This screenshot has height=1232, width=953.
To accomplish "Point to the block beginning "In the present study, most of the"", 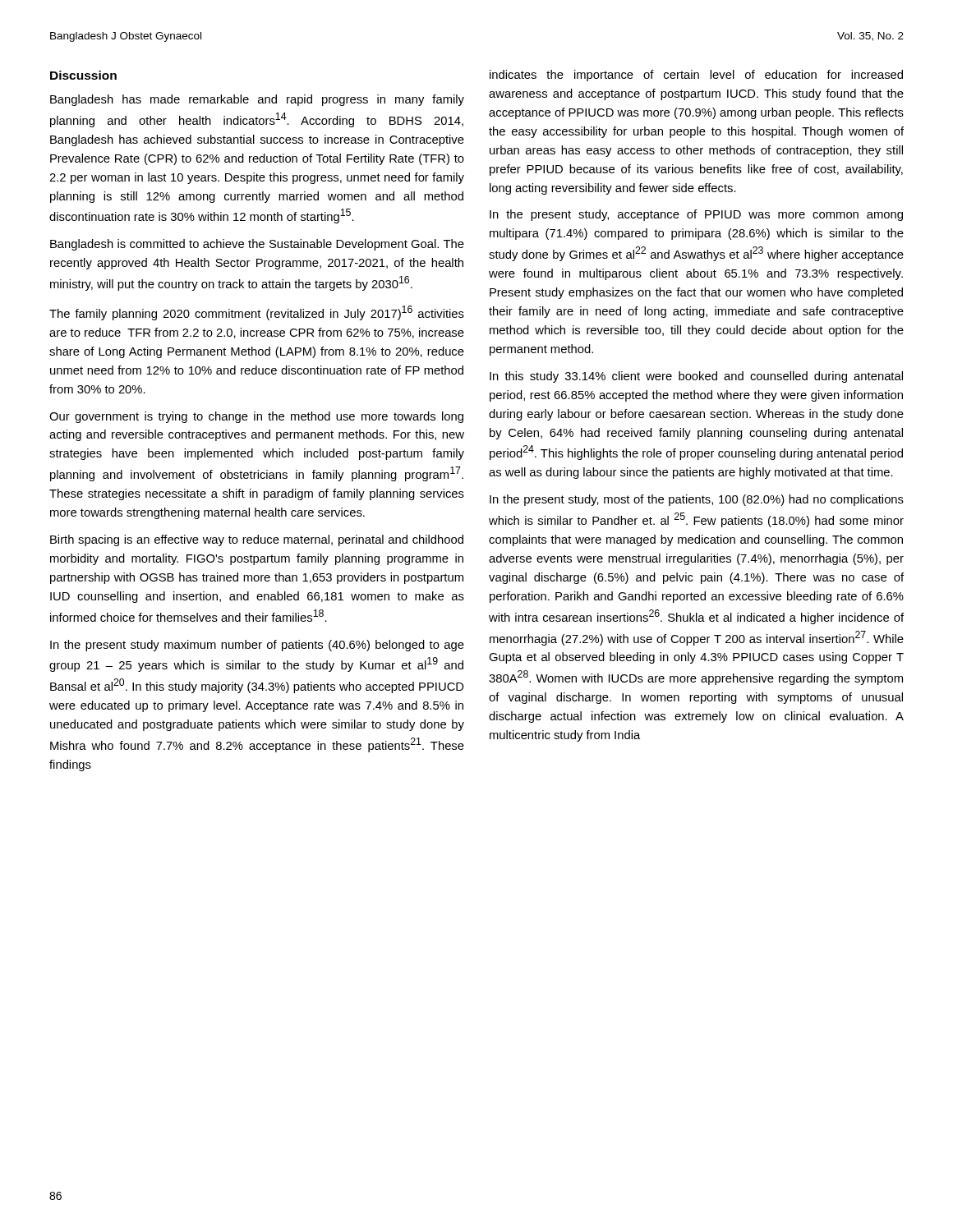I will [x=696, y=618].
